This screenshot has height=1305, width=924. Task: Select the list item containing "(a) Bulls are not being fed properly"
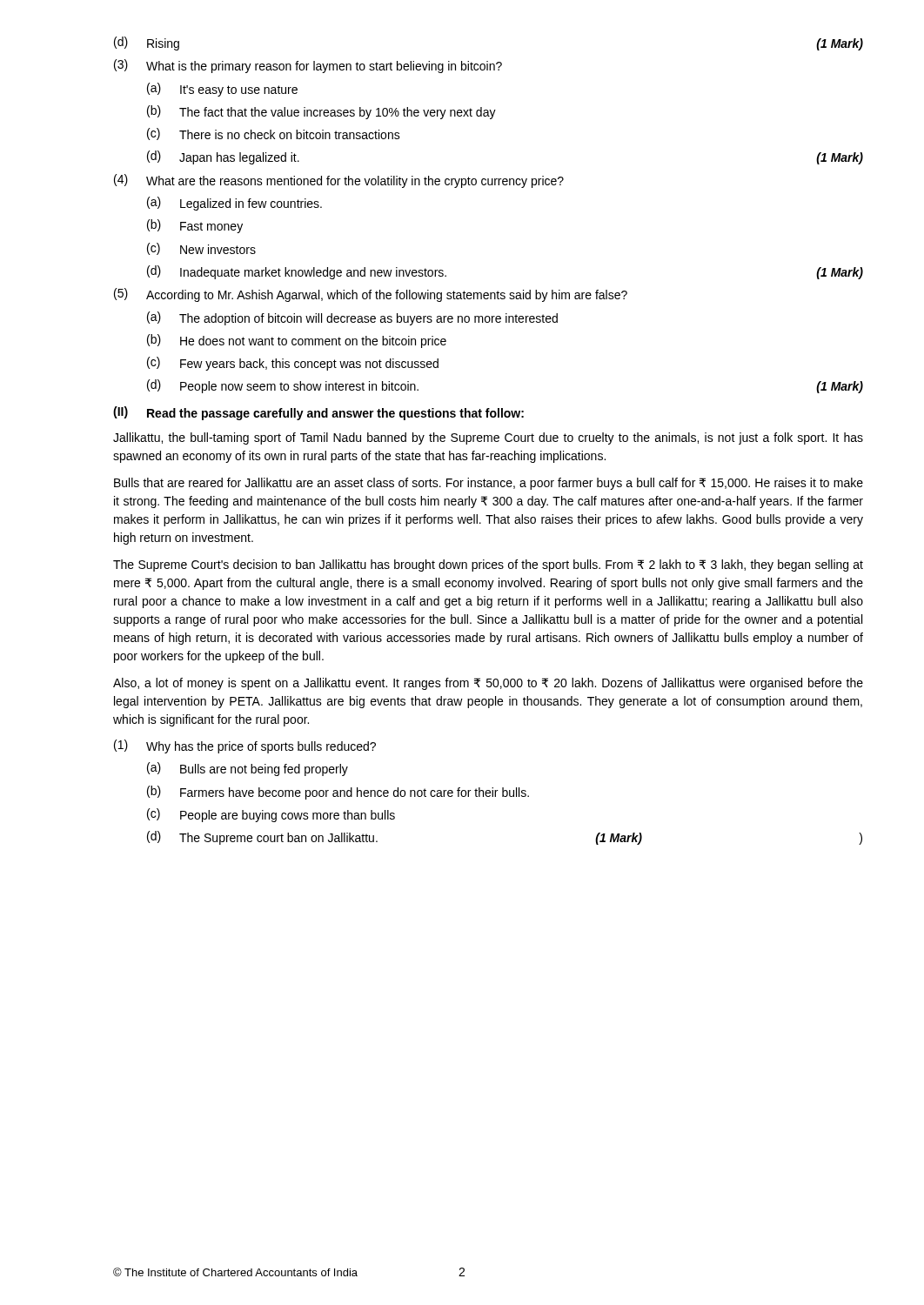pyautogui.click(x=248, y=769)
